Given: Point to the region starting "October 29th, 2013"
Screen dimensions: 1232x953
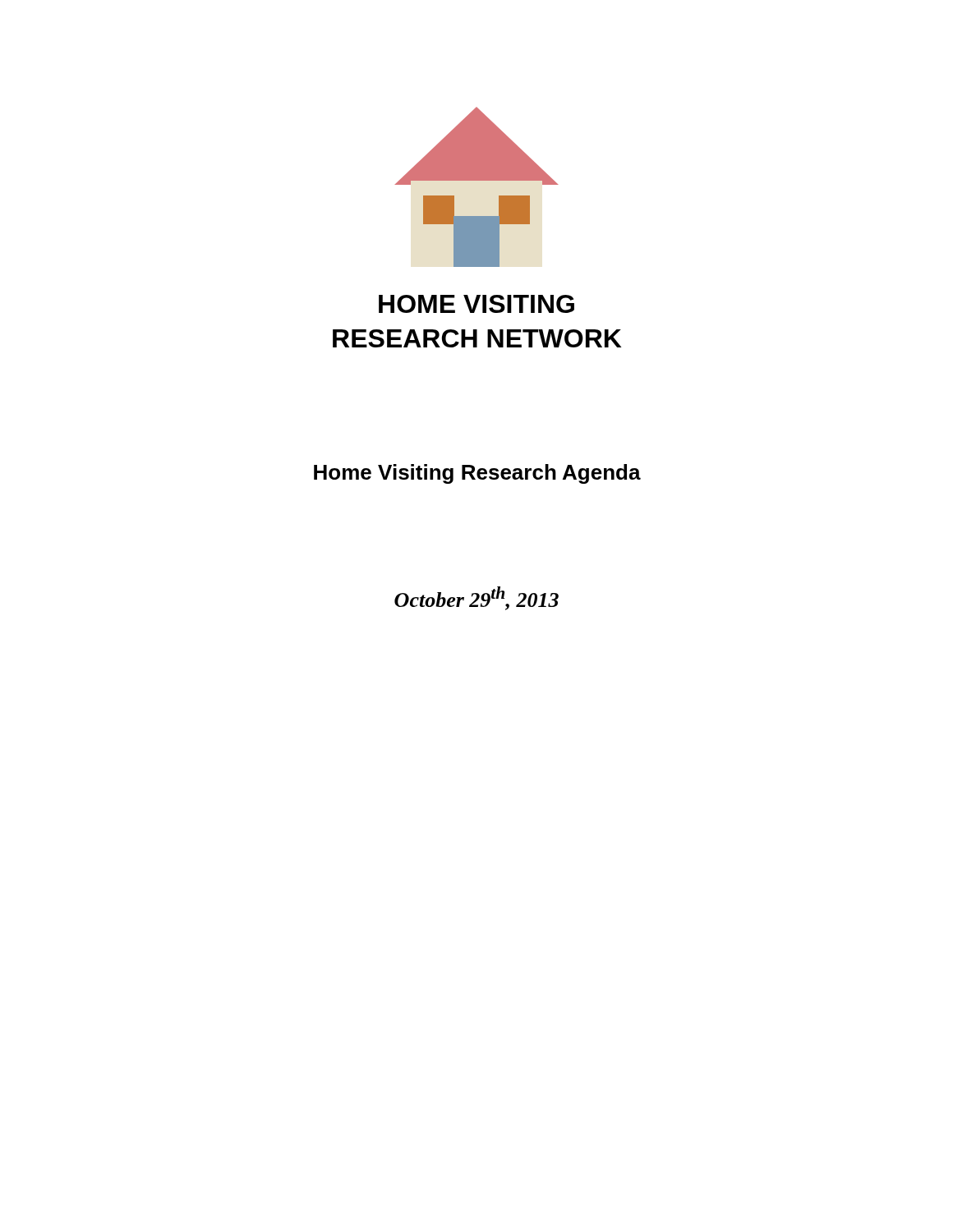Looking at the screenshot, I should 476,597.
